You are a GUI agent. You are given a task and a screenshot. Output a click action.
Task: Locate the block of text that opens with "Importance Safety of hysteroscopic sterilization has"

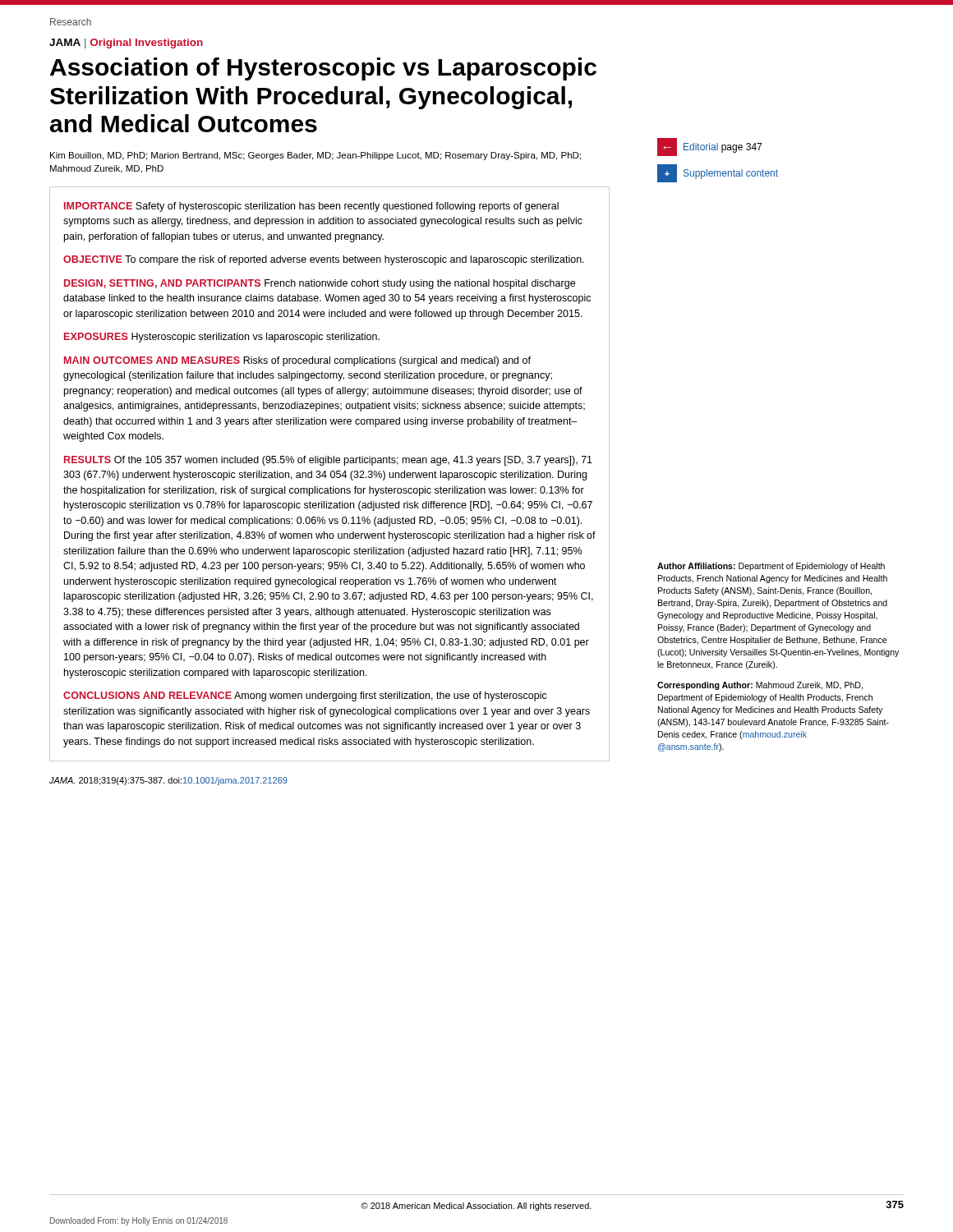tap(323, 221)
